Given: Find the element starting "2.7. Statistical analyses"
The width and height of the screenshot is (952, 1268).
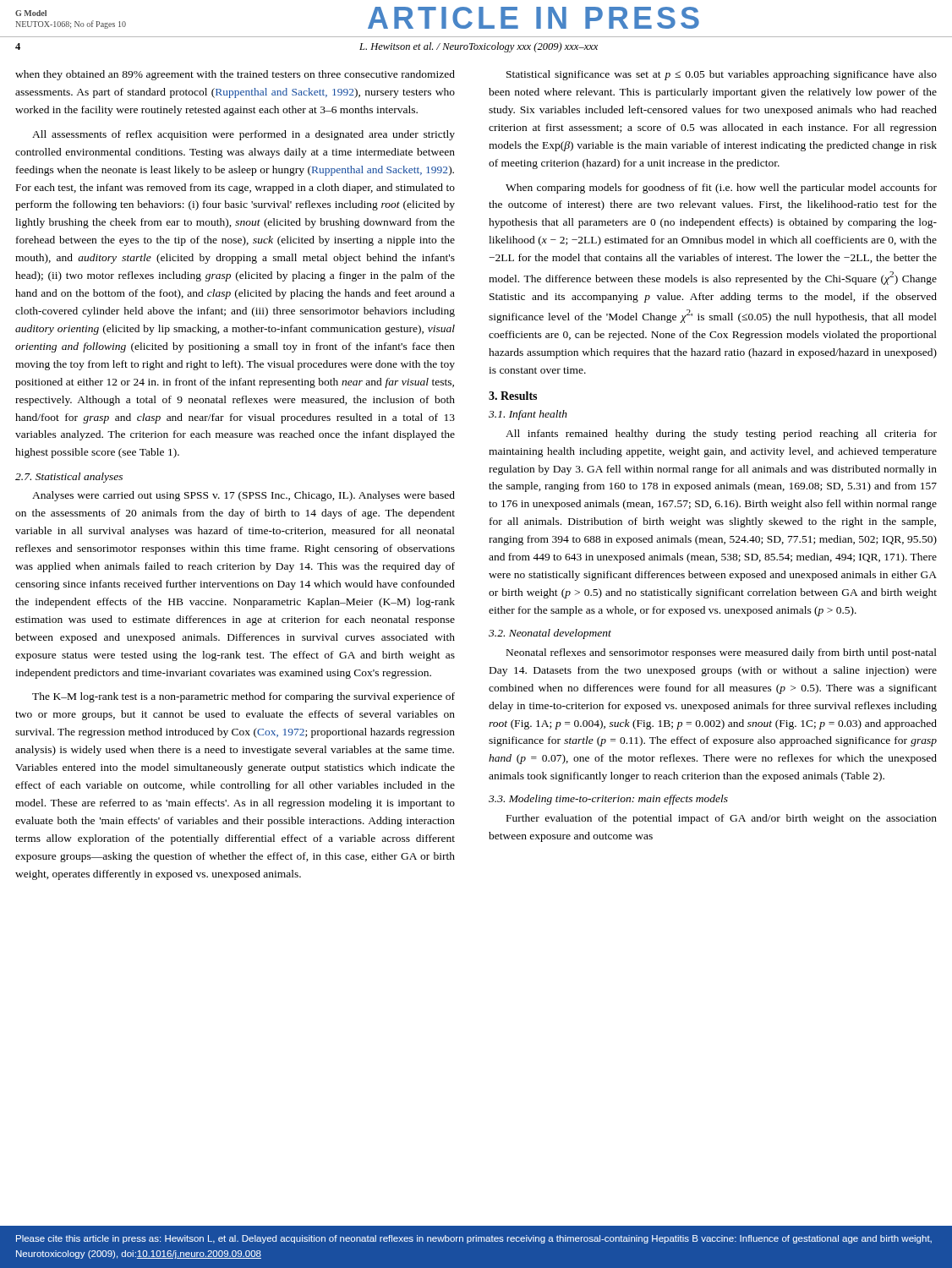Looking at the screenshot, I should [x=69, y=477].
